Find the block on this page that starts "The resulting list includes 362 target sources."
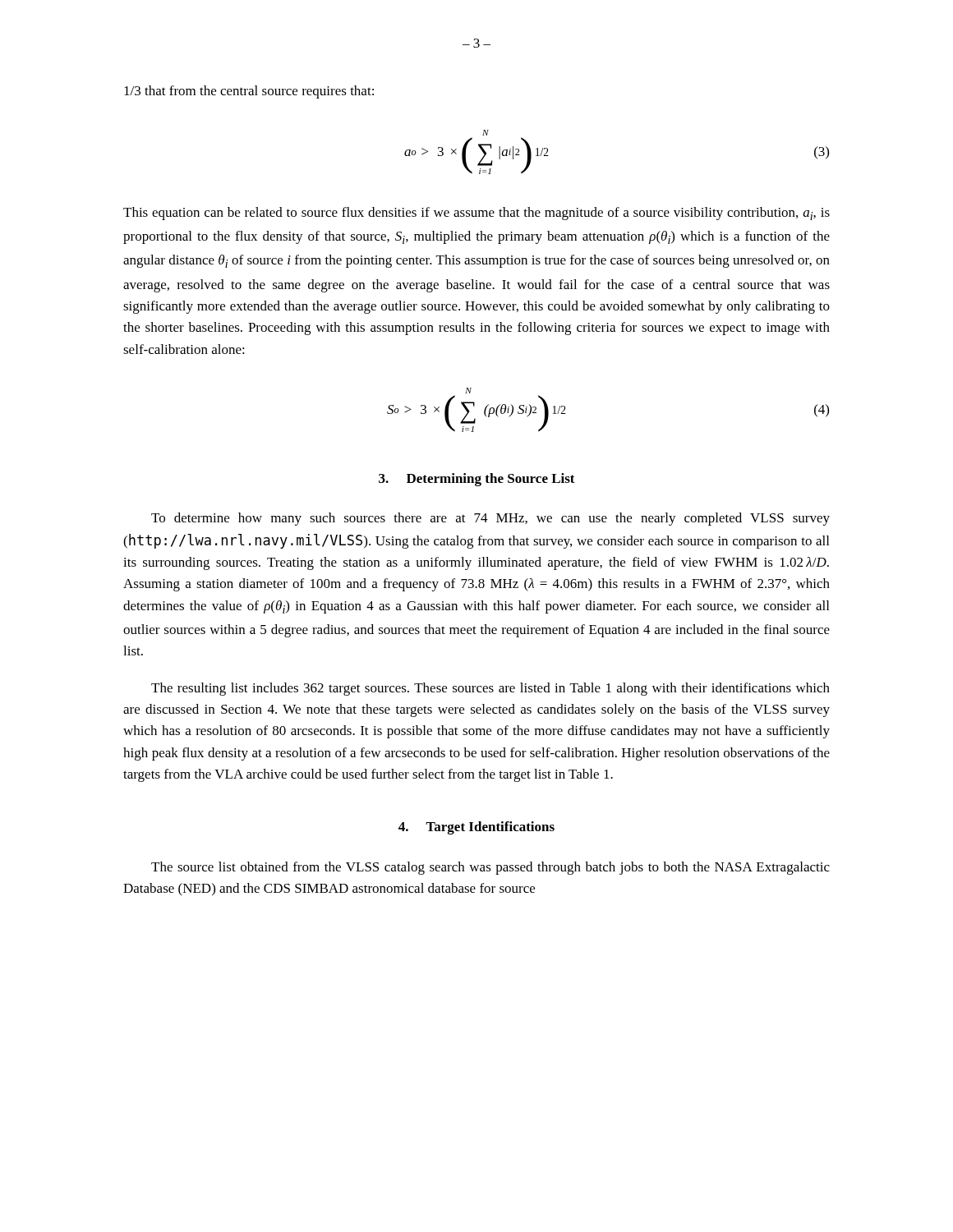 (x=476, y=731)
